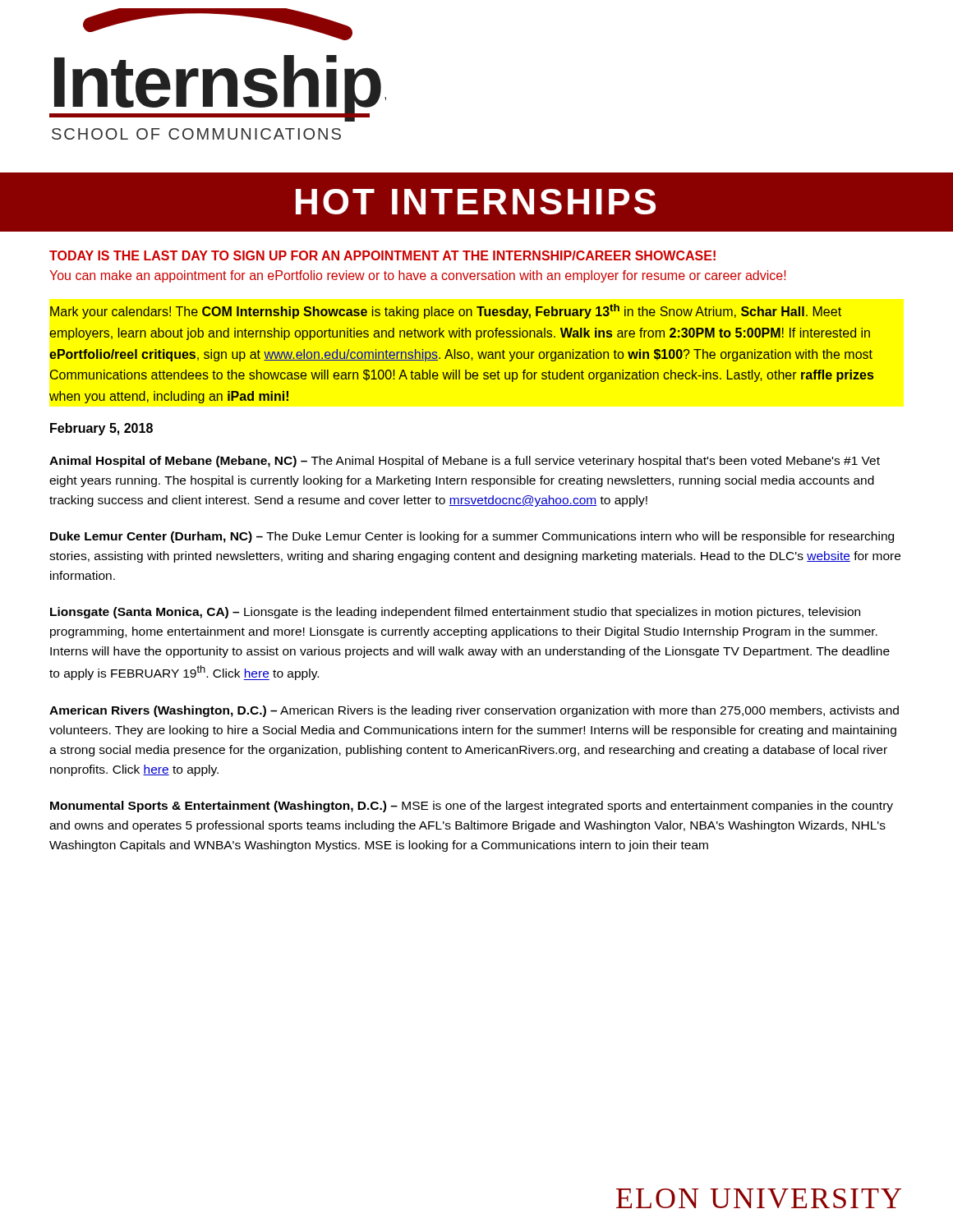Select the text block starting "Lionsgate (Santa Monica, CA)"
Viewport: 953px width, 1232px height.
(469, 643)
